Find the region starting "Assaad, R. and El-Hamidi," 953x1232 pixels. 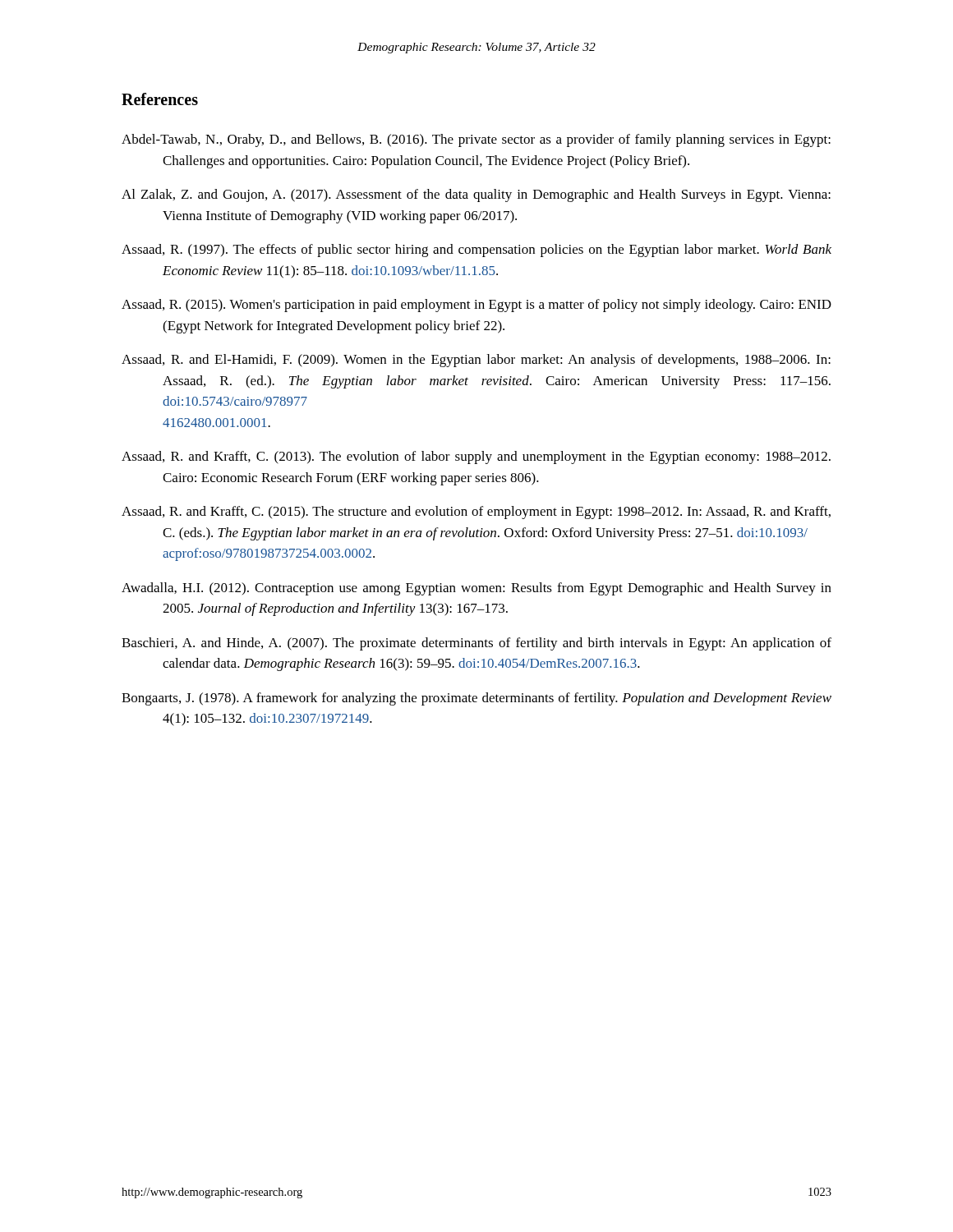coord(476,391)
